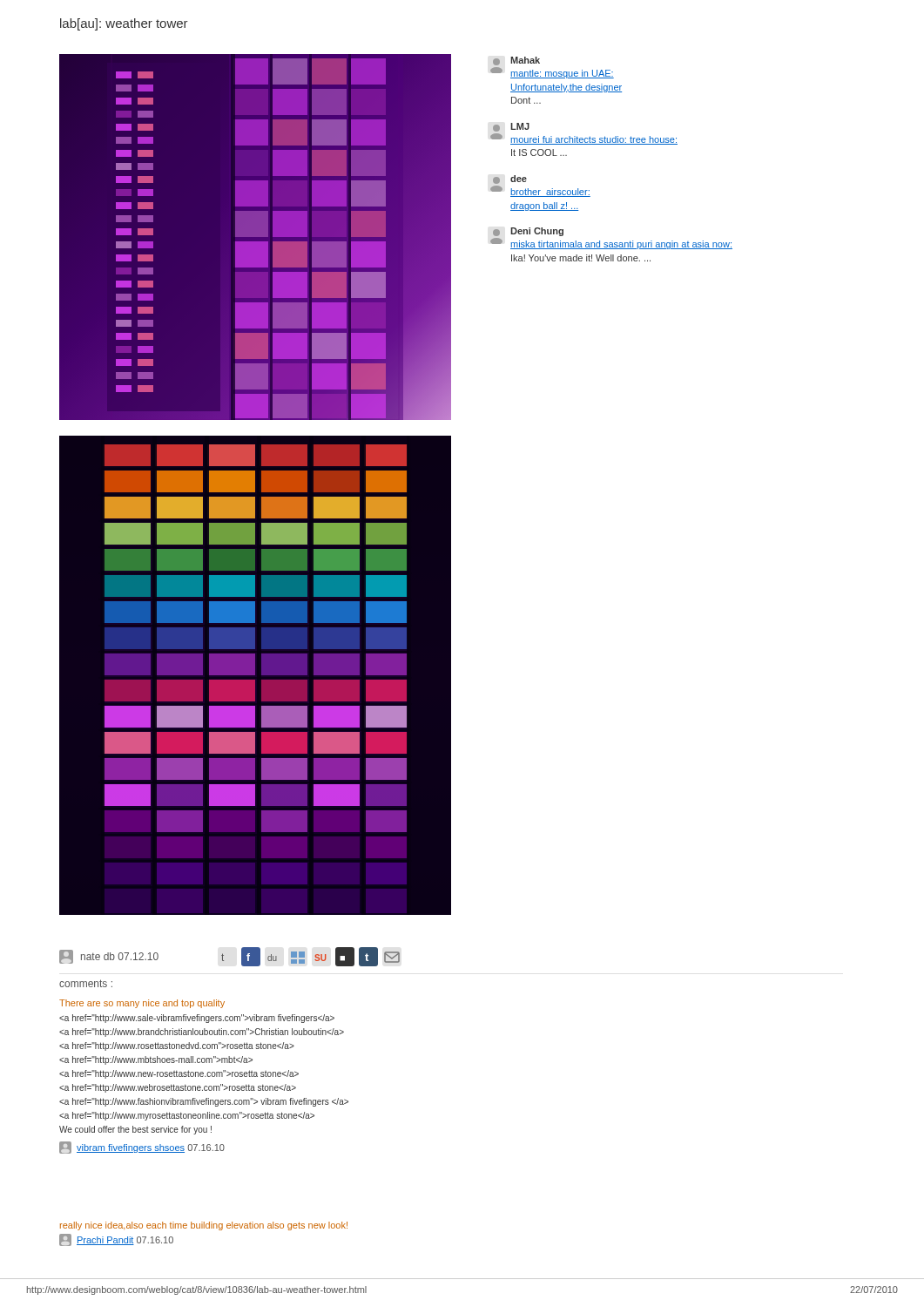Click on the text block with the text "nate db 07.12.10"

point(230,957)
